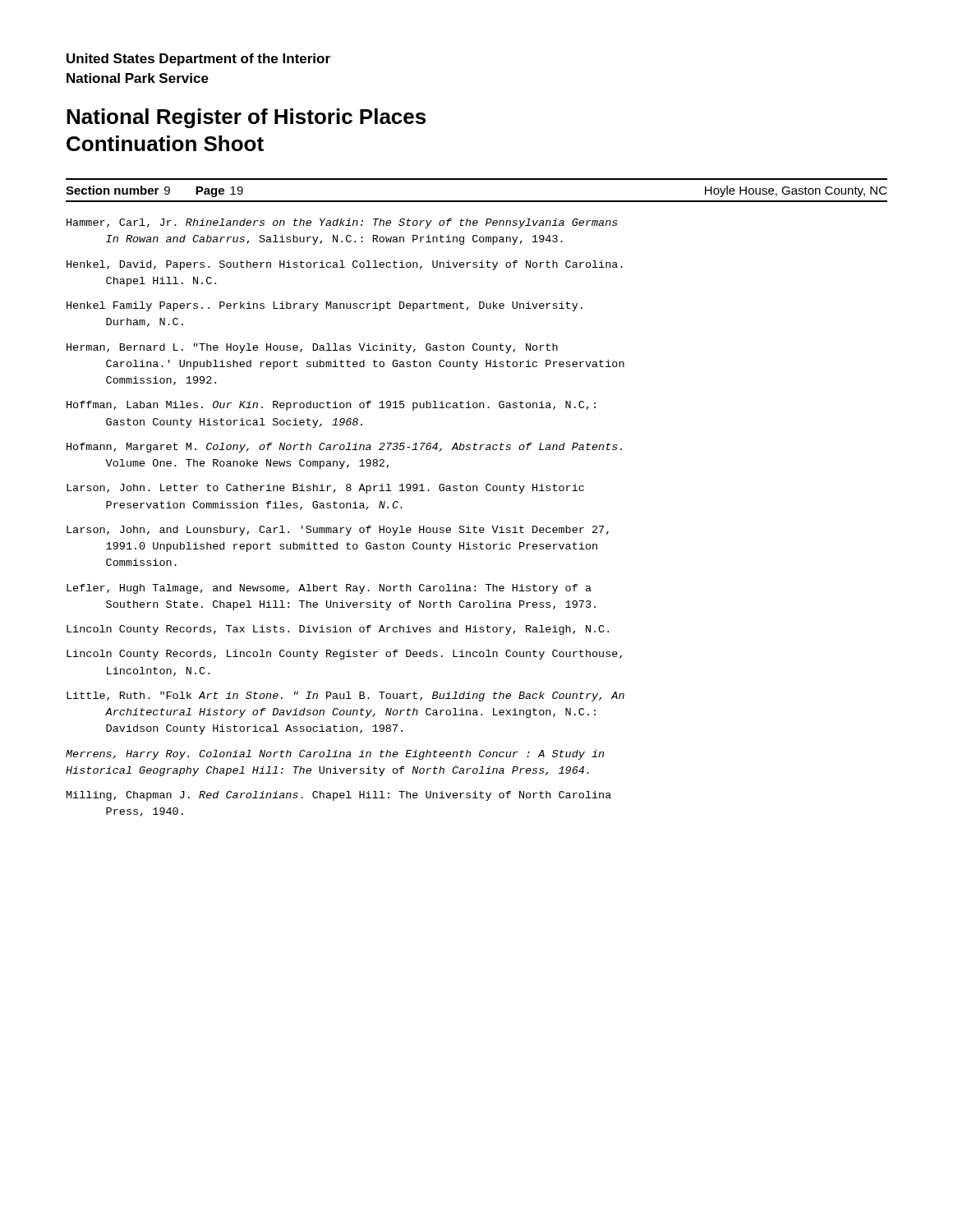Navigate to the text starting "Lefler, Hugh Talmage,"
The image size is (953, 1232).
pyautogui.click(x=332, y=597)
